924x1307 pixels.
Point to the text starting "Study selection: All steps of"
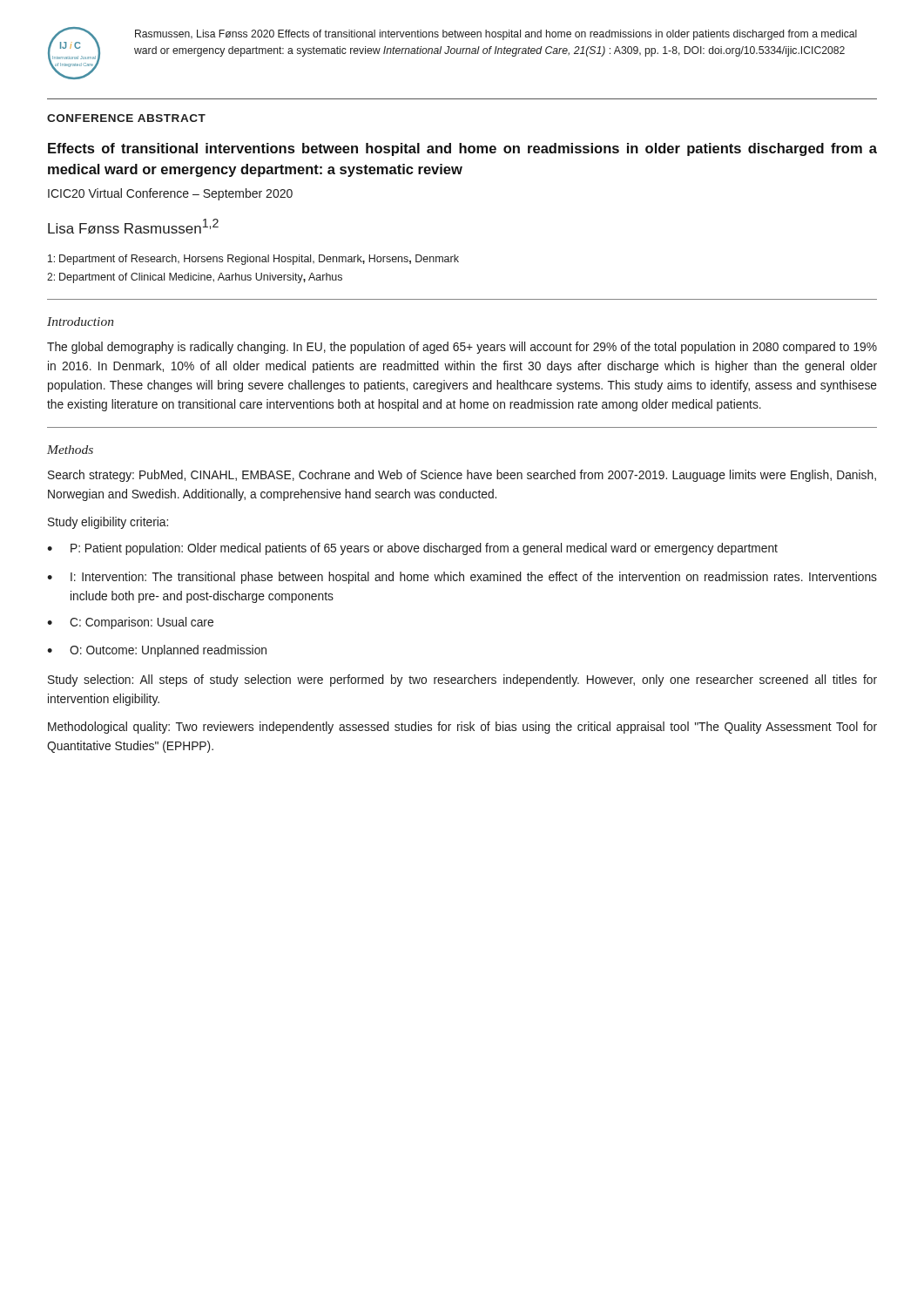pos(462,690)
